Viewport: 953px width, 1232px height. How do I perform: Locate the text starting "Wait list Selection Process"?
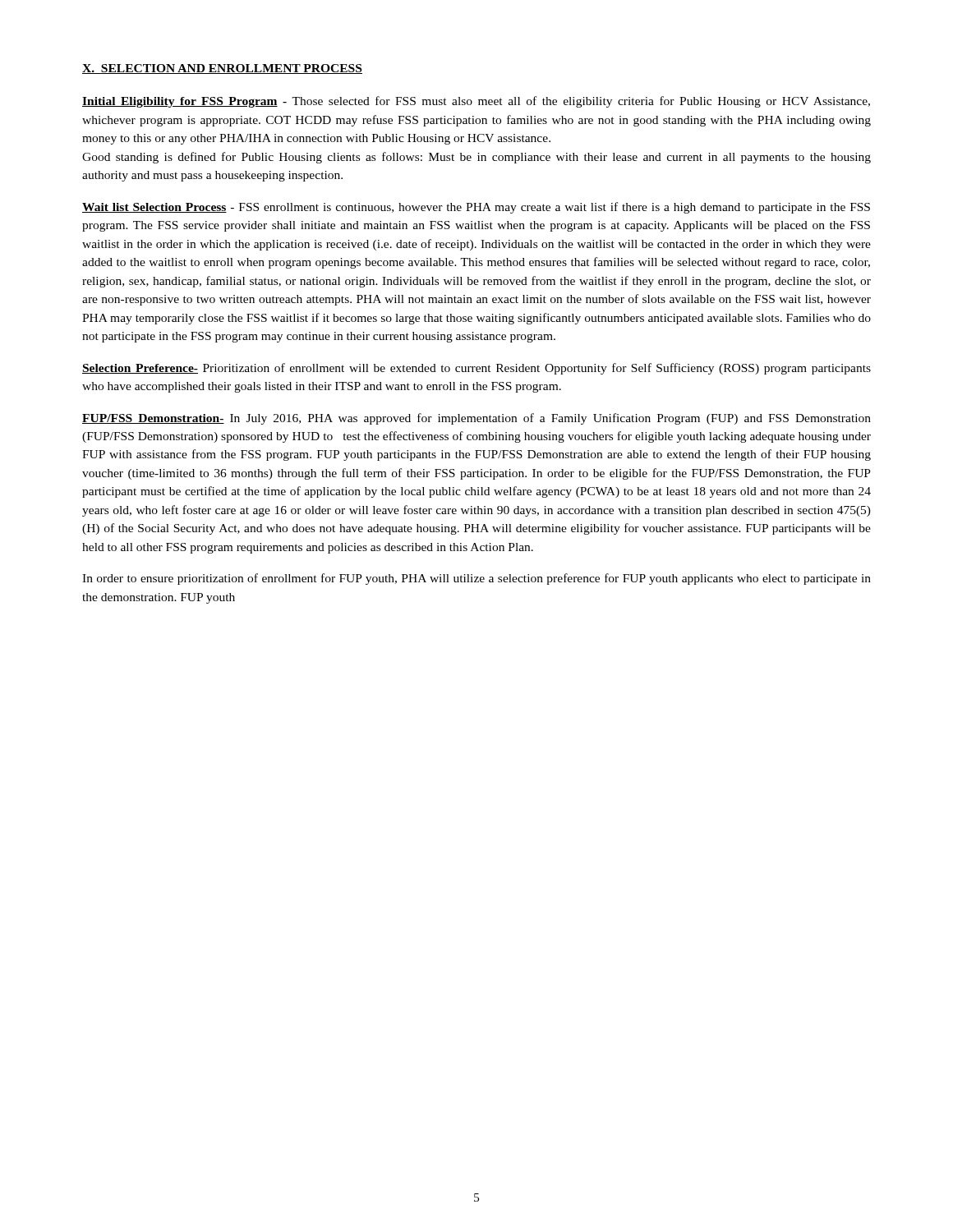476,271
